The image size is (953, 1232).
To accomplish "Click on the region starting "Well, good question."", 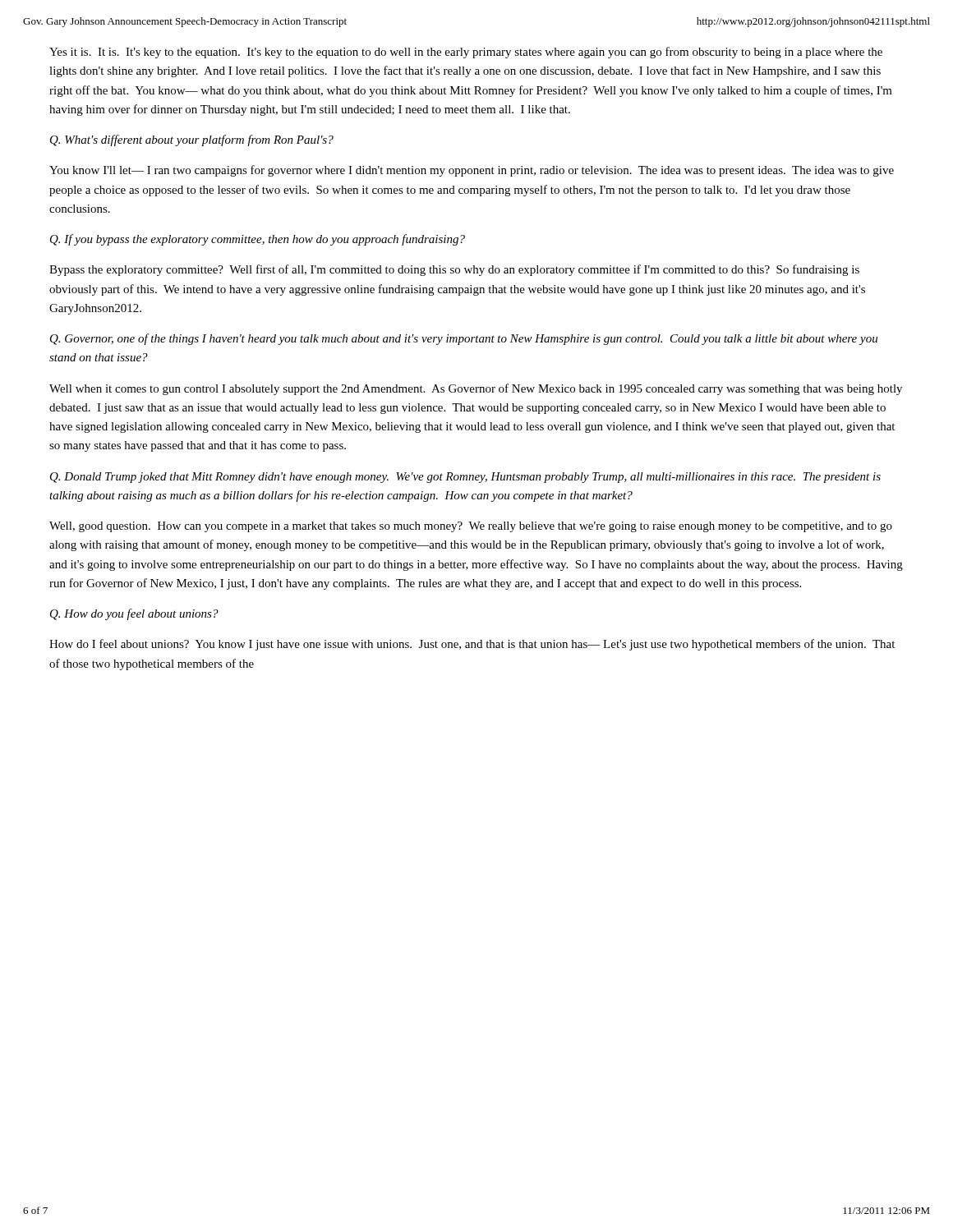I will pos(476,554).
